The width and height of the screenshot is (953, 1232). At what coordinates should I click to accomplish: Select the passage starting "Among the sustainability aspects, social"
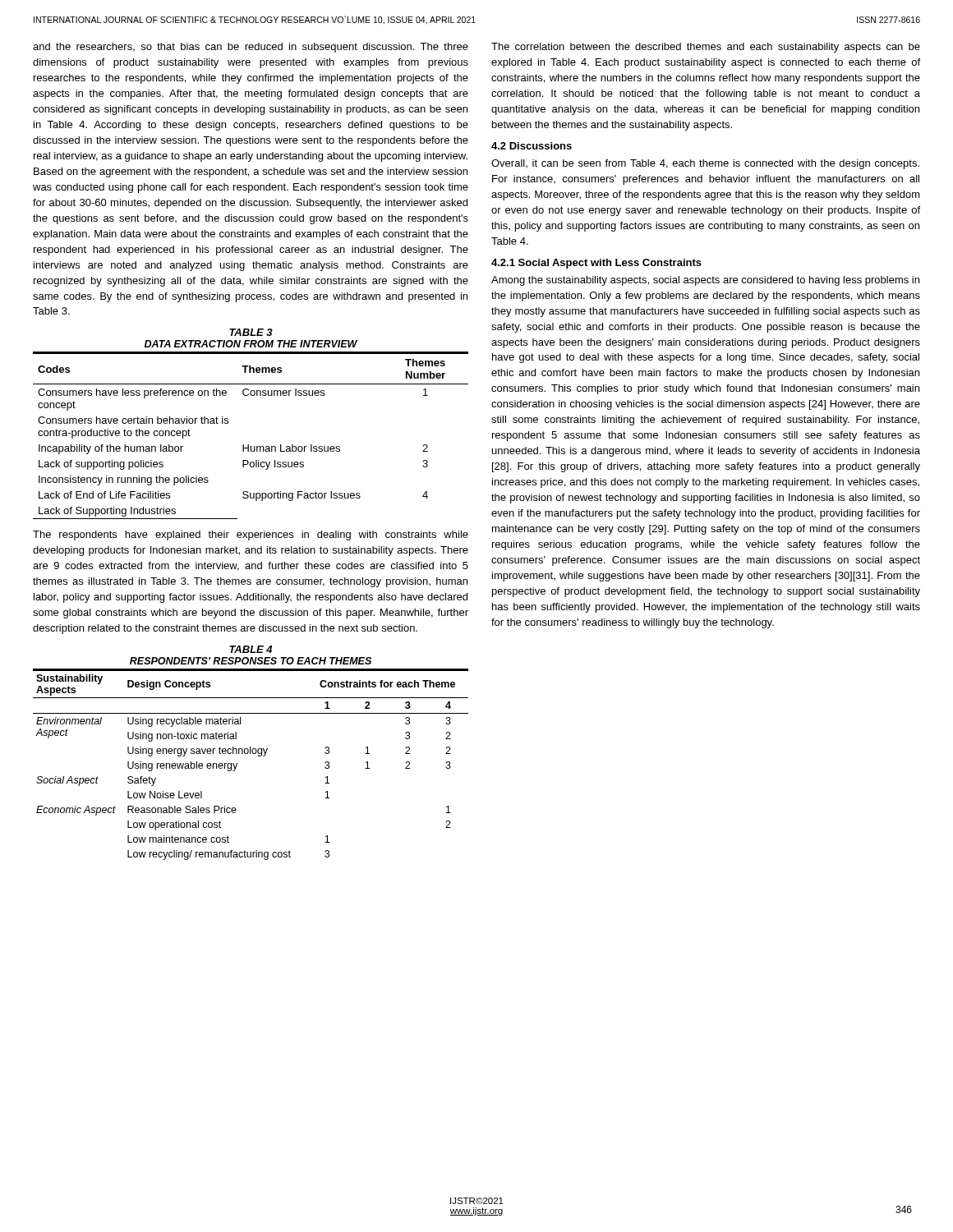click(x=706, y=451)
